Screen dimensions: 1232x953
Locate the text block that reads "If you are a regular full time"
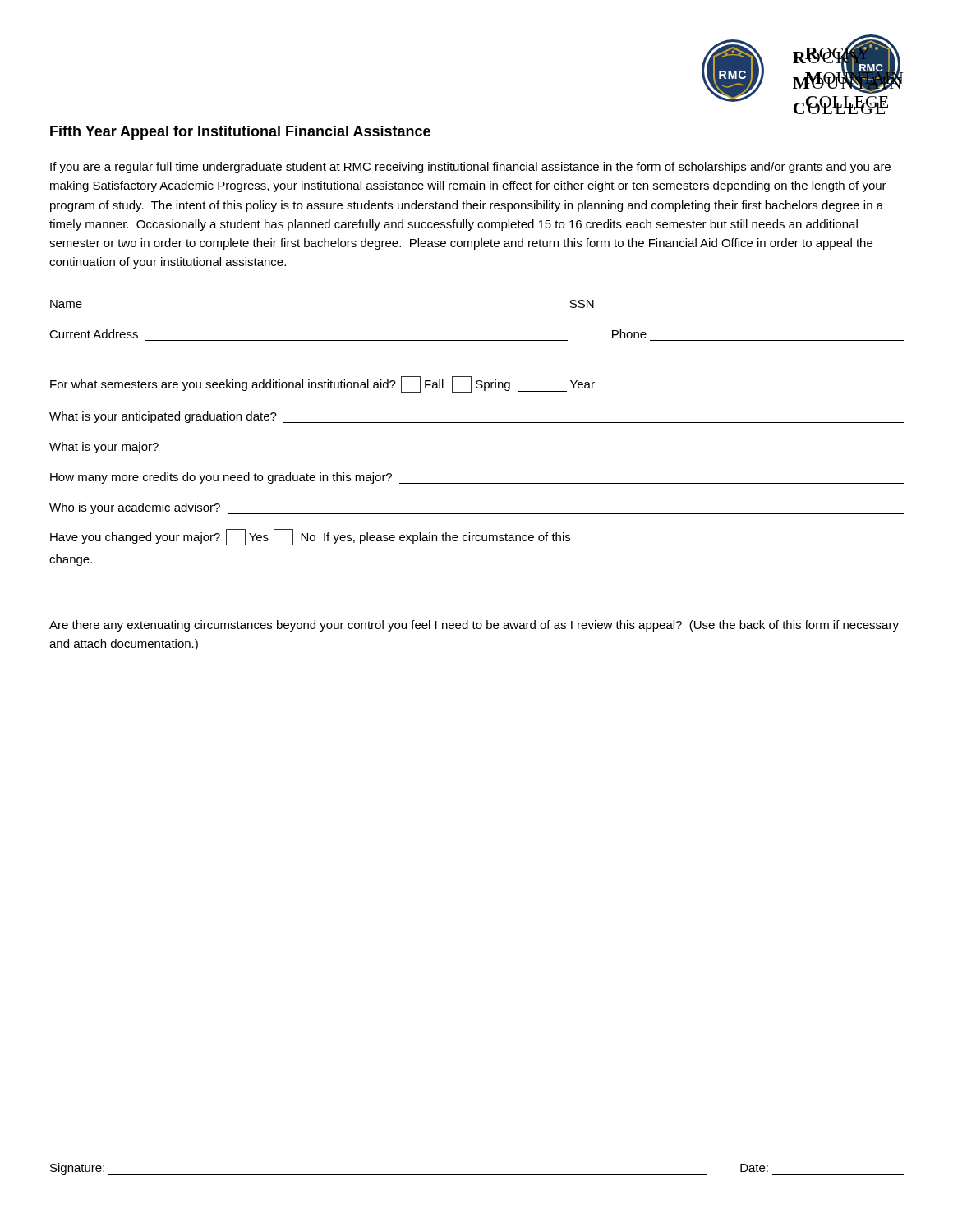470,214
